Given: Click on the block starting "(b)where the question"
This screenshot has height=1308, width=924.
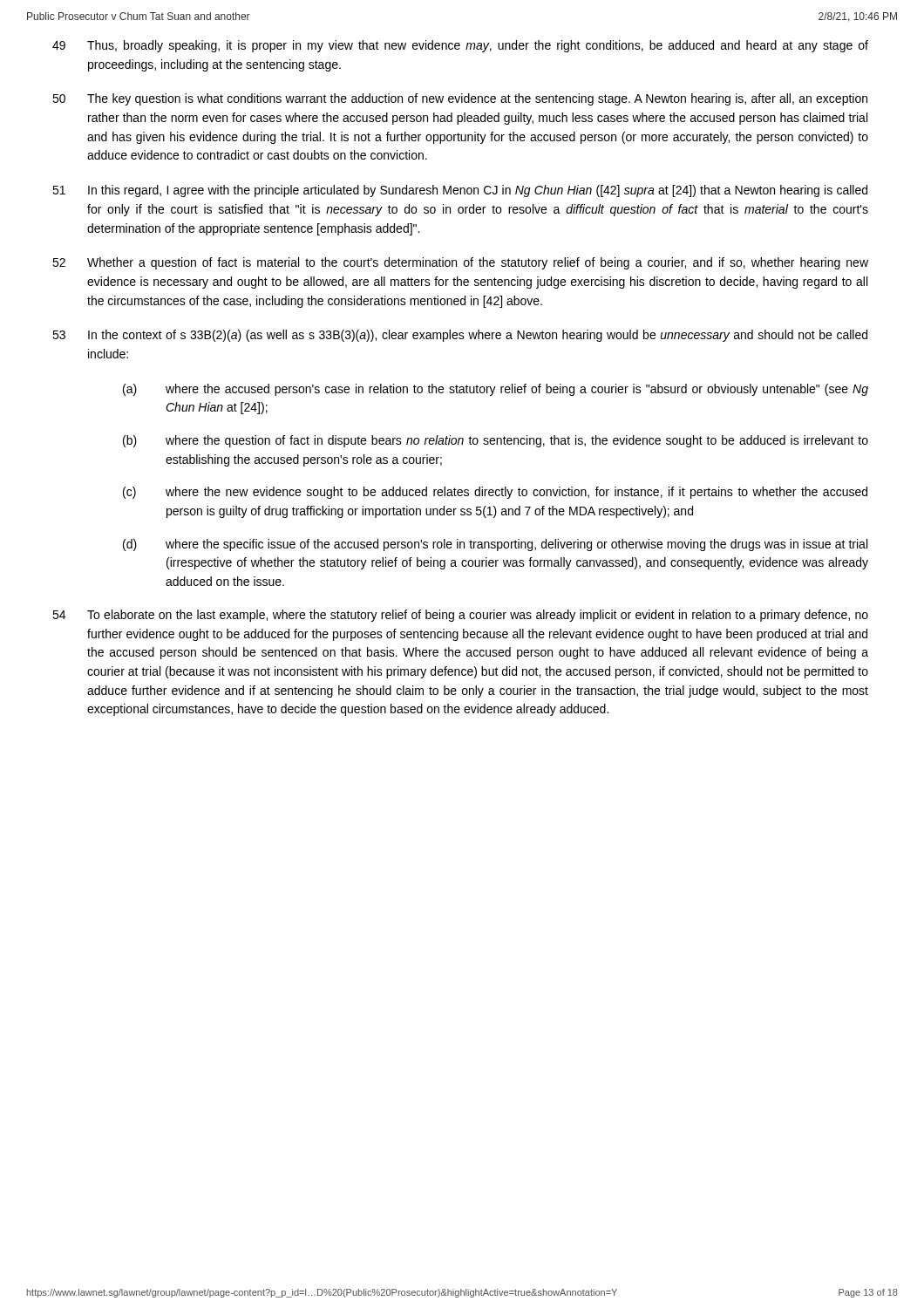Looking at the screenshot, I should 495,451.
